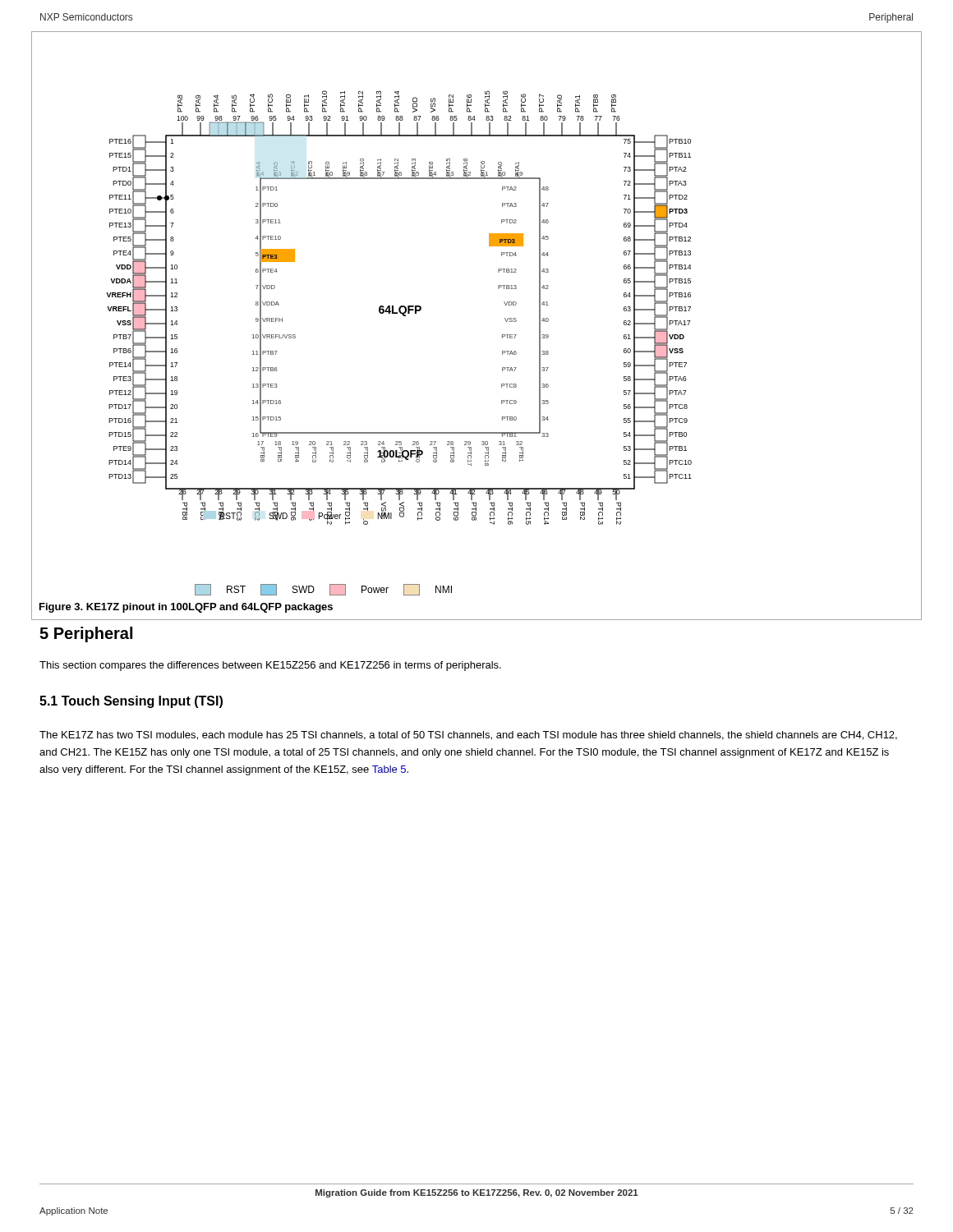Viewport: 953px width, 1232px height.
Task: Point to "5 Peripheral"
Action: tap(86, 633)
